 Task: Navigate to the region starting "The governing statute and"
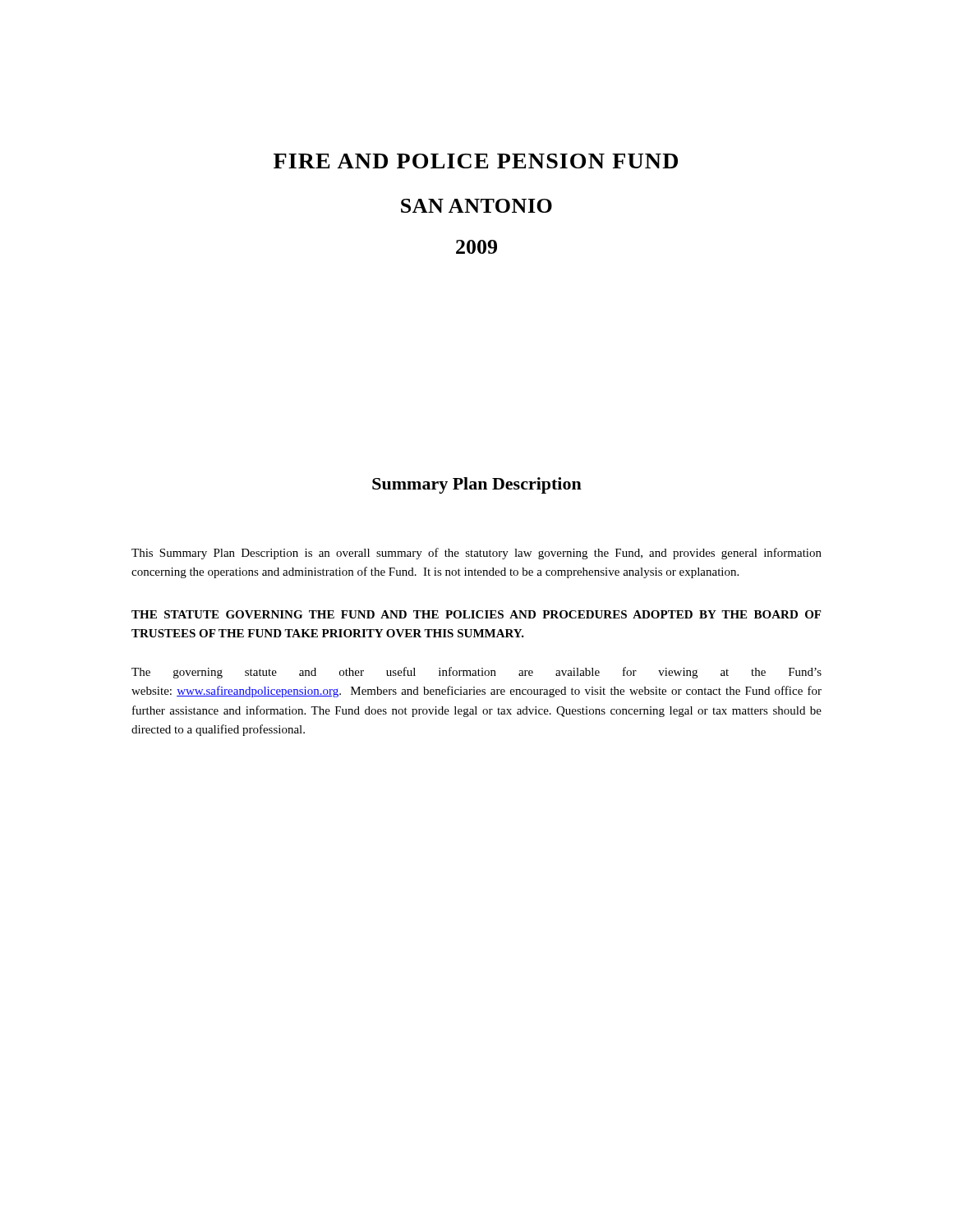tap(476, 701)
